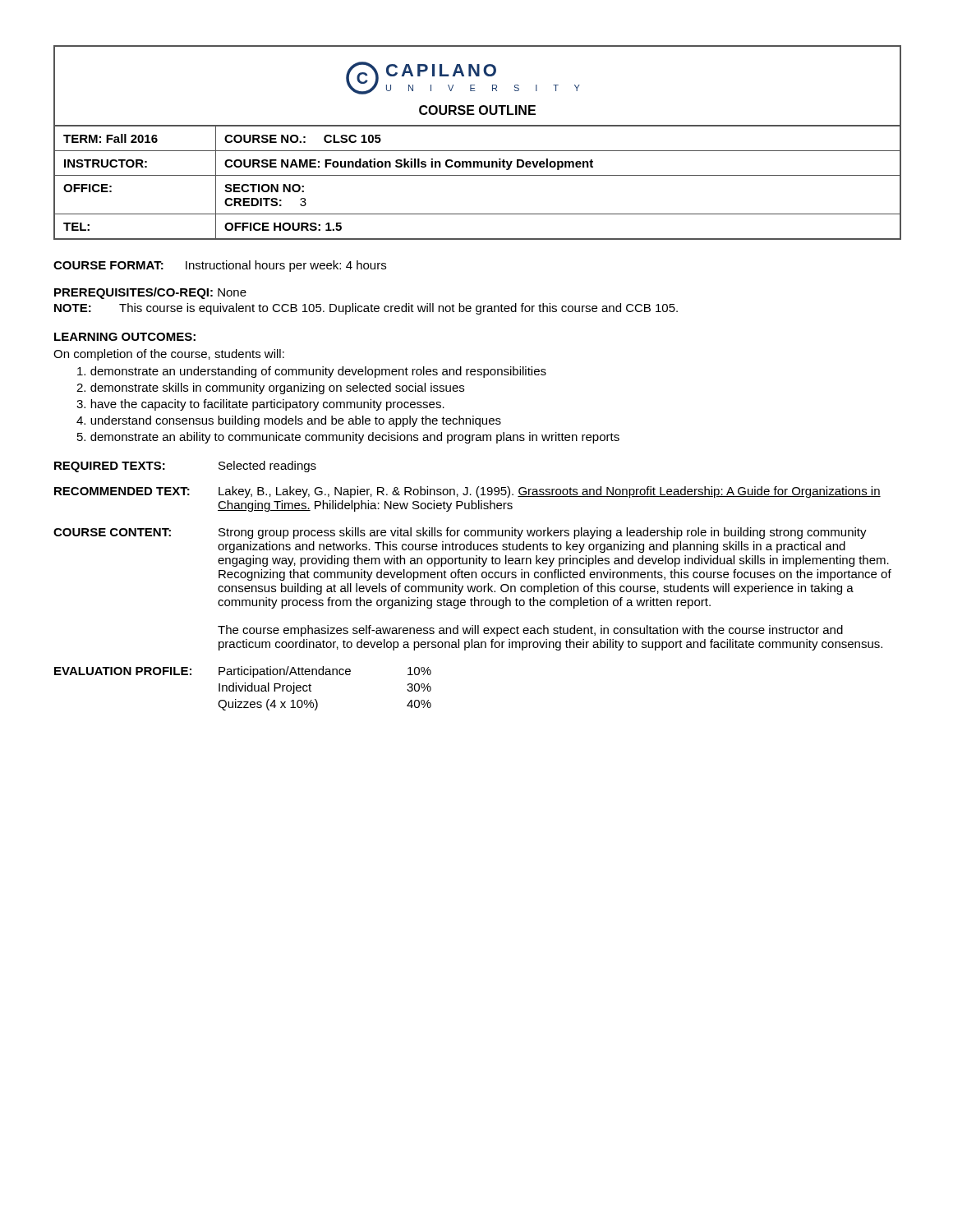953x1232 pixels.
Task: Click the passage that begins "On completion of the"
Action: point(169,354)
